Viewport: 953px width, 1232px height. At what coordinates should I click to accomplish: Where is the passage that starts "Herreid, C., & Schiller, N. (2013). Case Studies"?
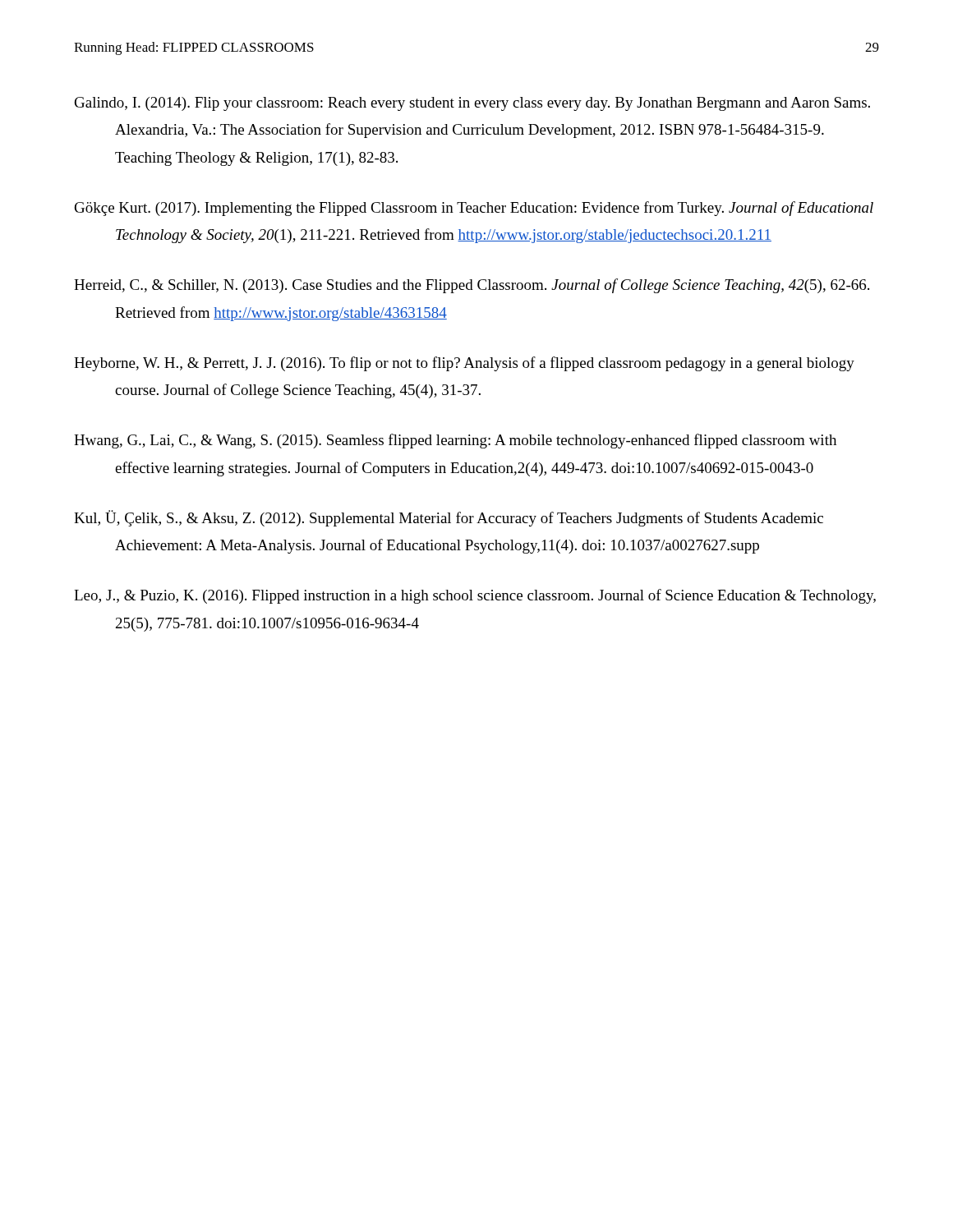point(472,298)
